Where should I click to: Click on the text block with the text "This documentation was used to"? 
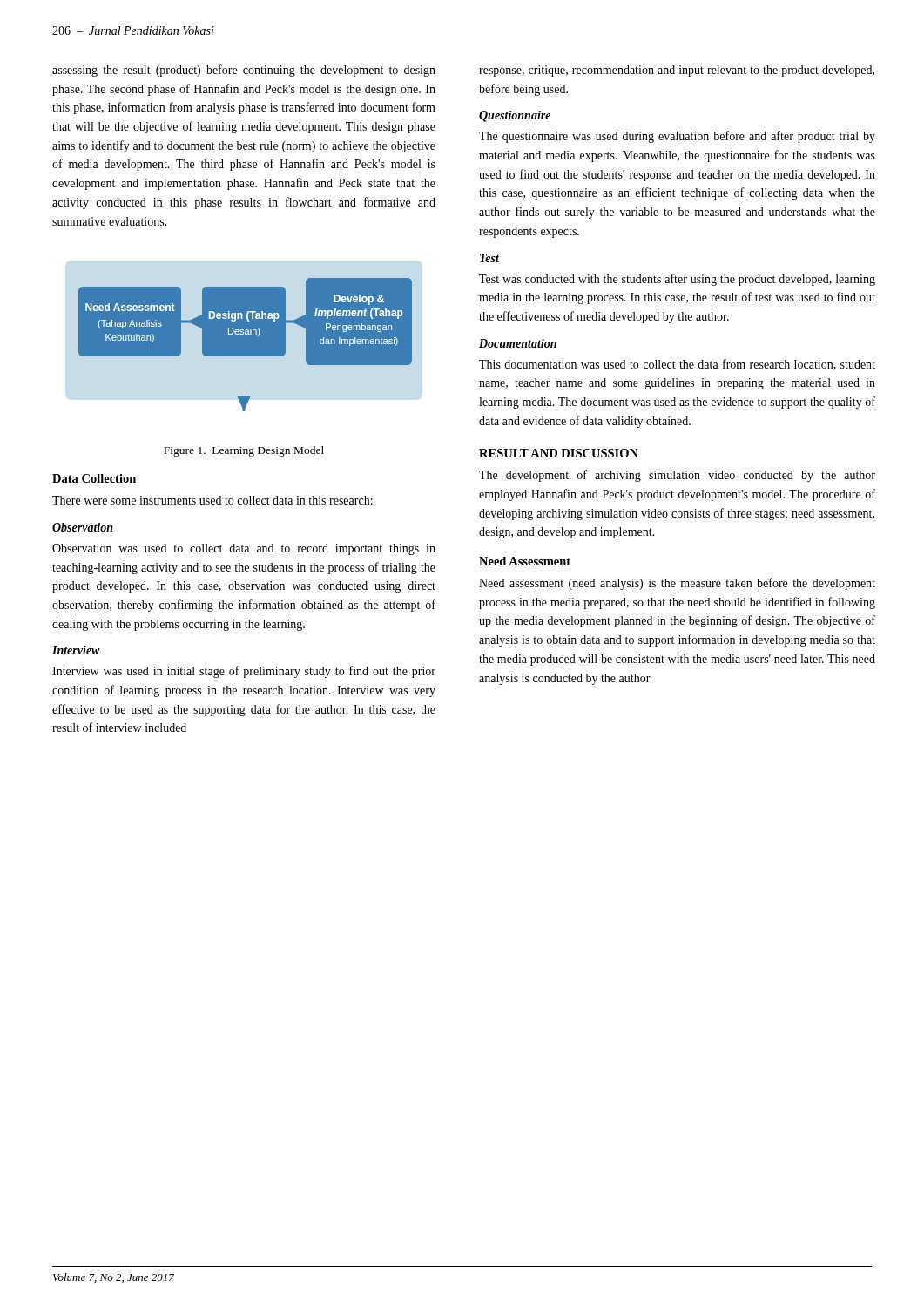pos(677,393)
